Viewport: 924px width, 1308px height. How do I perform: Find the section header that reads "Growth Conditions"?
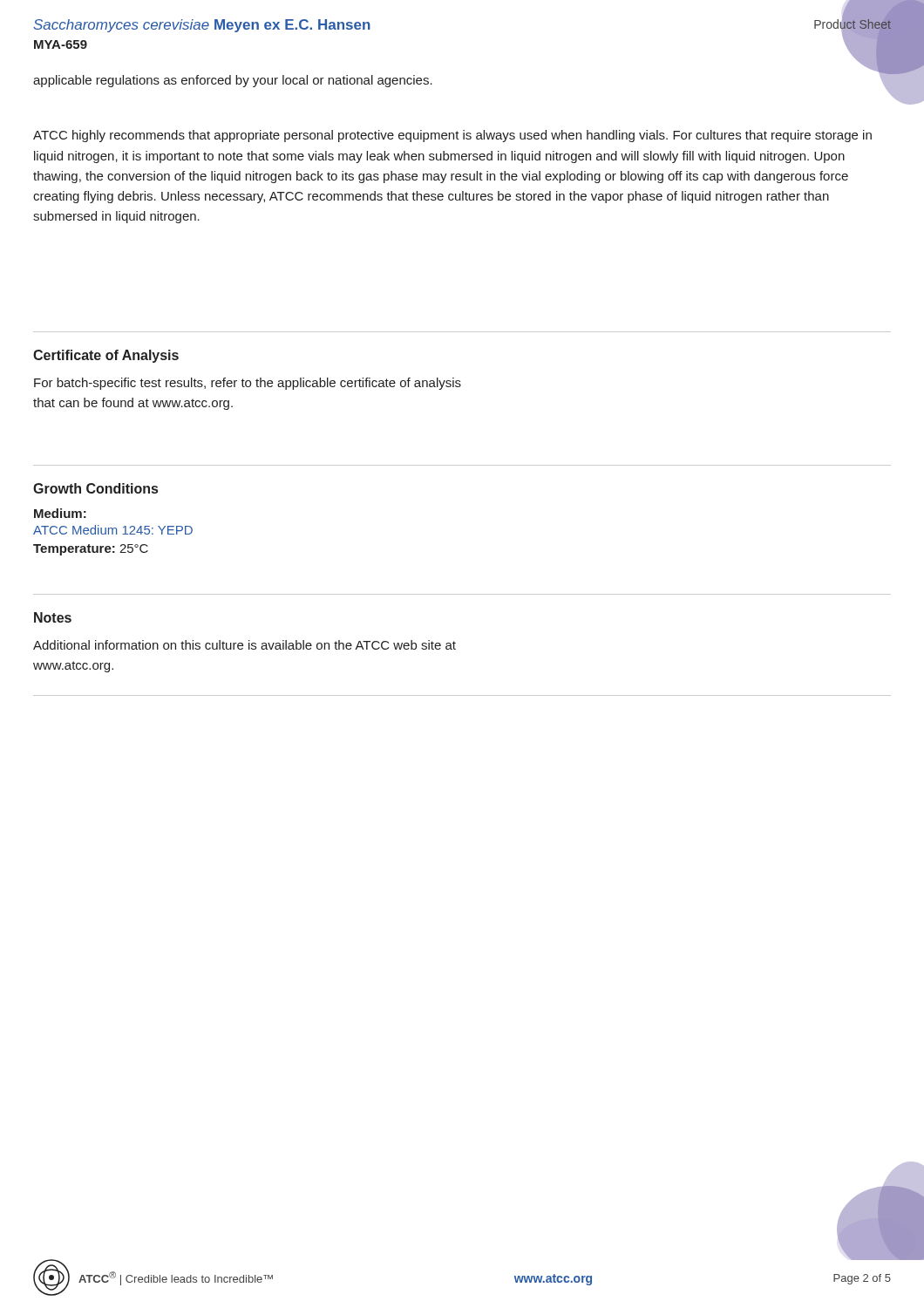pos(96,489)
